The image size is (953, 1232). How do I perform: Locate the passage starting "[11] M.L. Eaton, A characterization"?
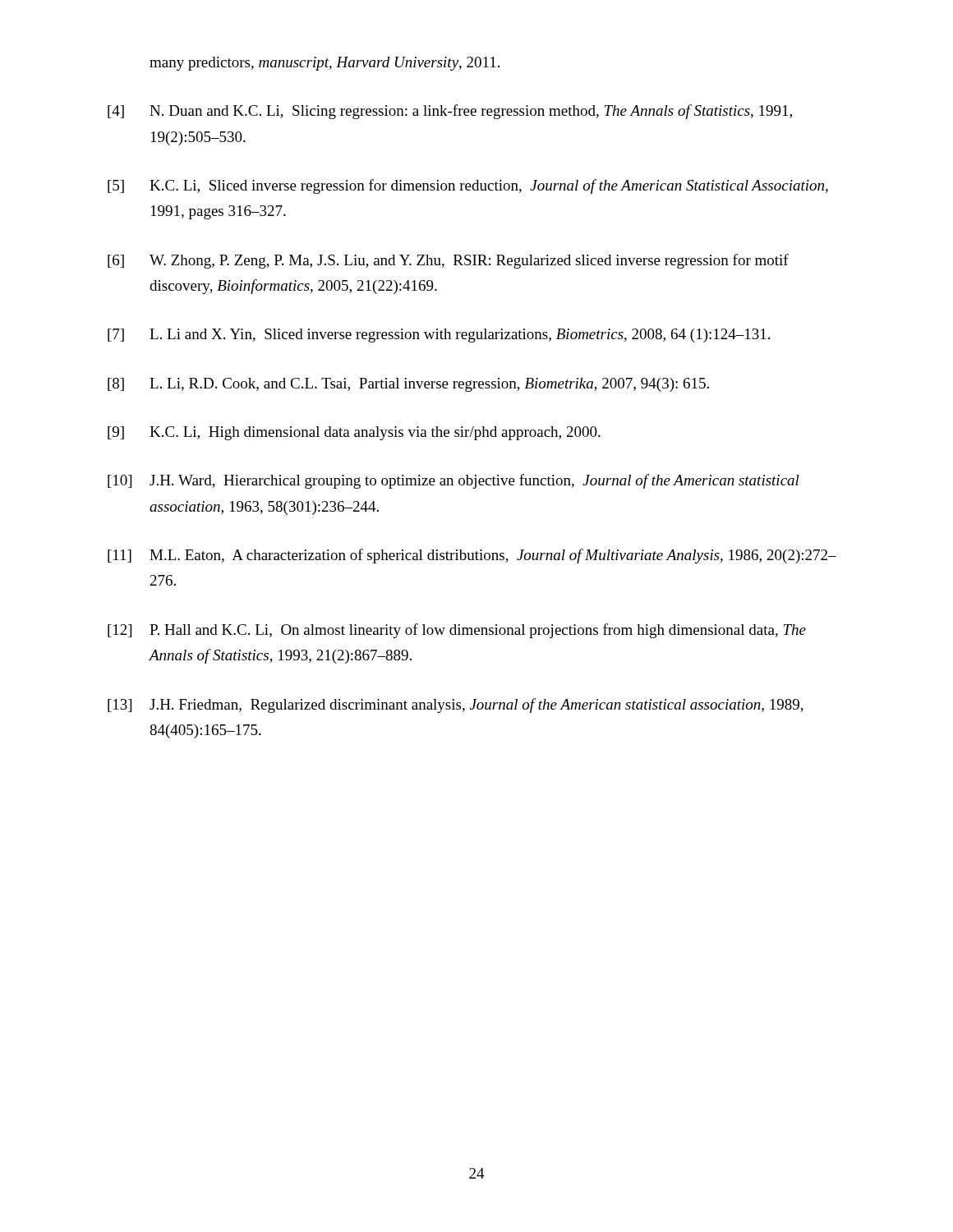[476, 568]
